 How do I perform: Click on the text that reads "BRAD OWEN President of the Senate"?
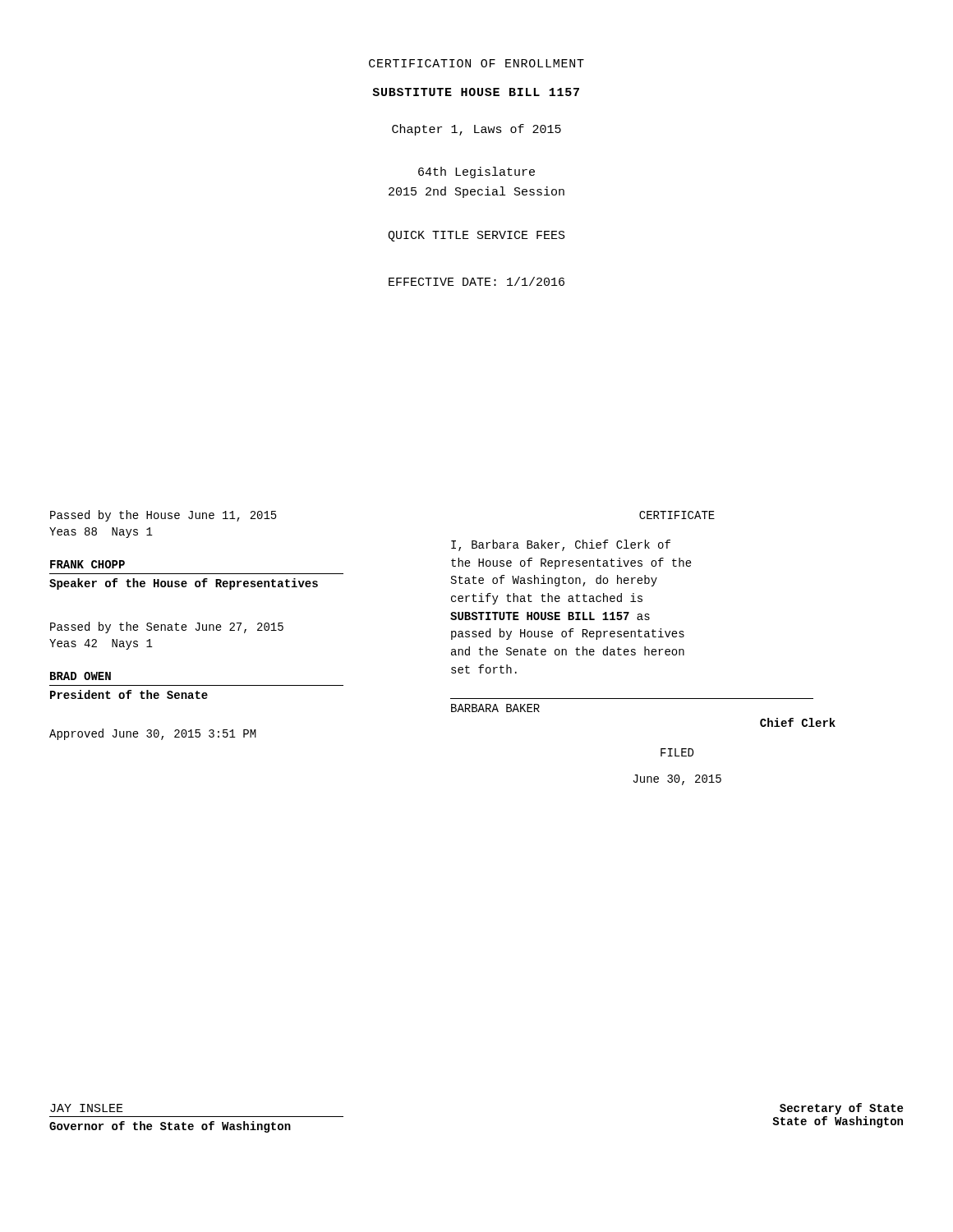(197, 686)
